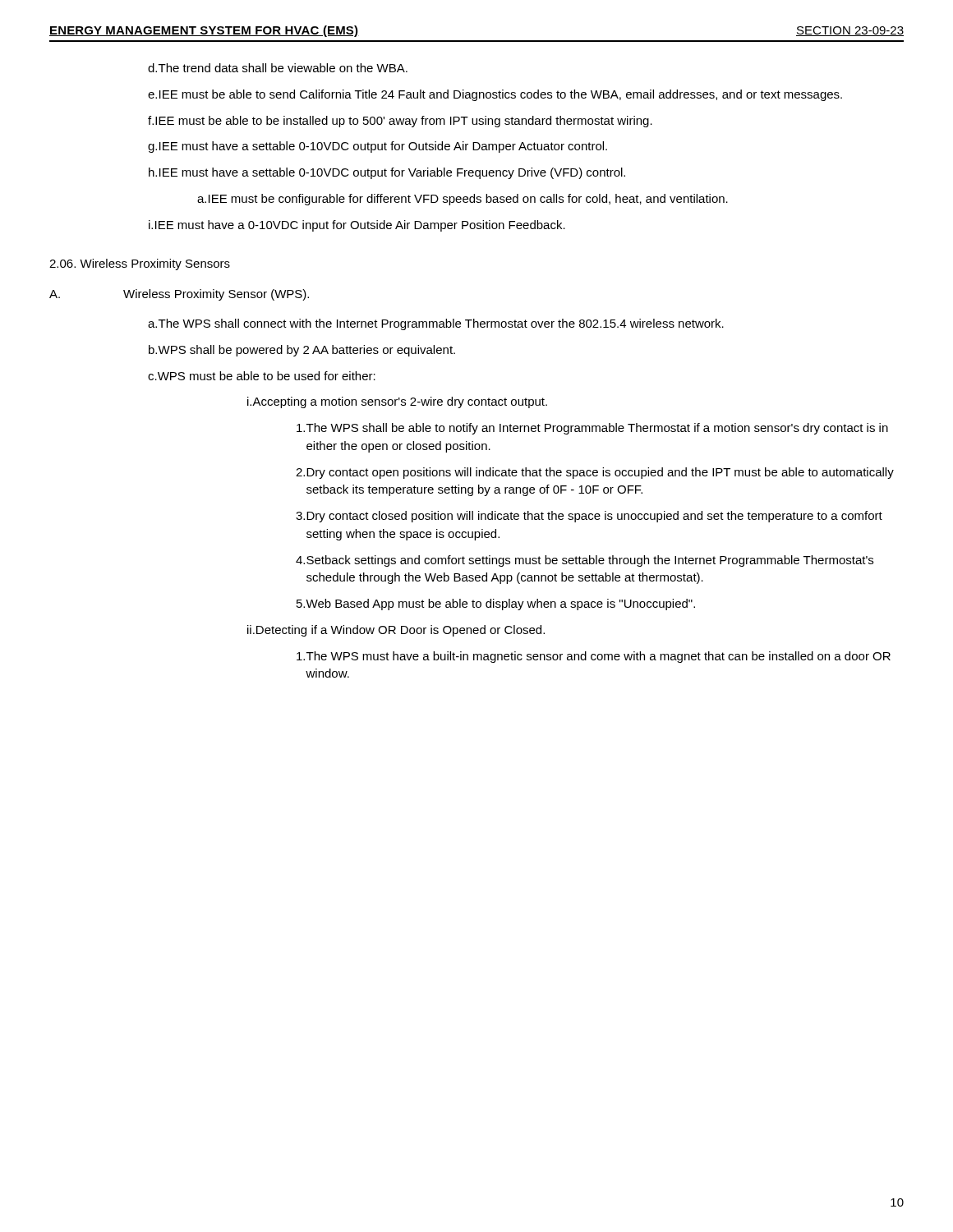
Task: Locate the block of text that opens with "h. IEE must"
Action: pyautogui.click(x=476, y=172)
